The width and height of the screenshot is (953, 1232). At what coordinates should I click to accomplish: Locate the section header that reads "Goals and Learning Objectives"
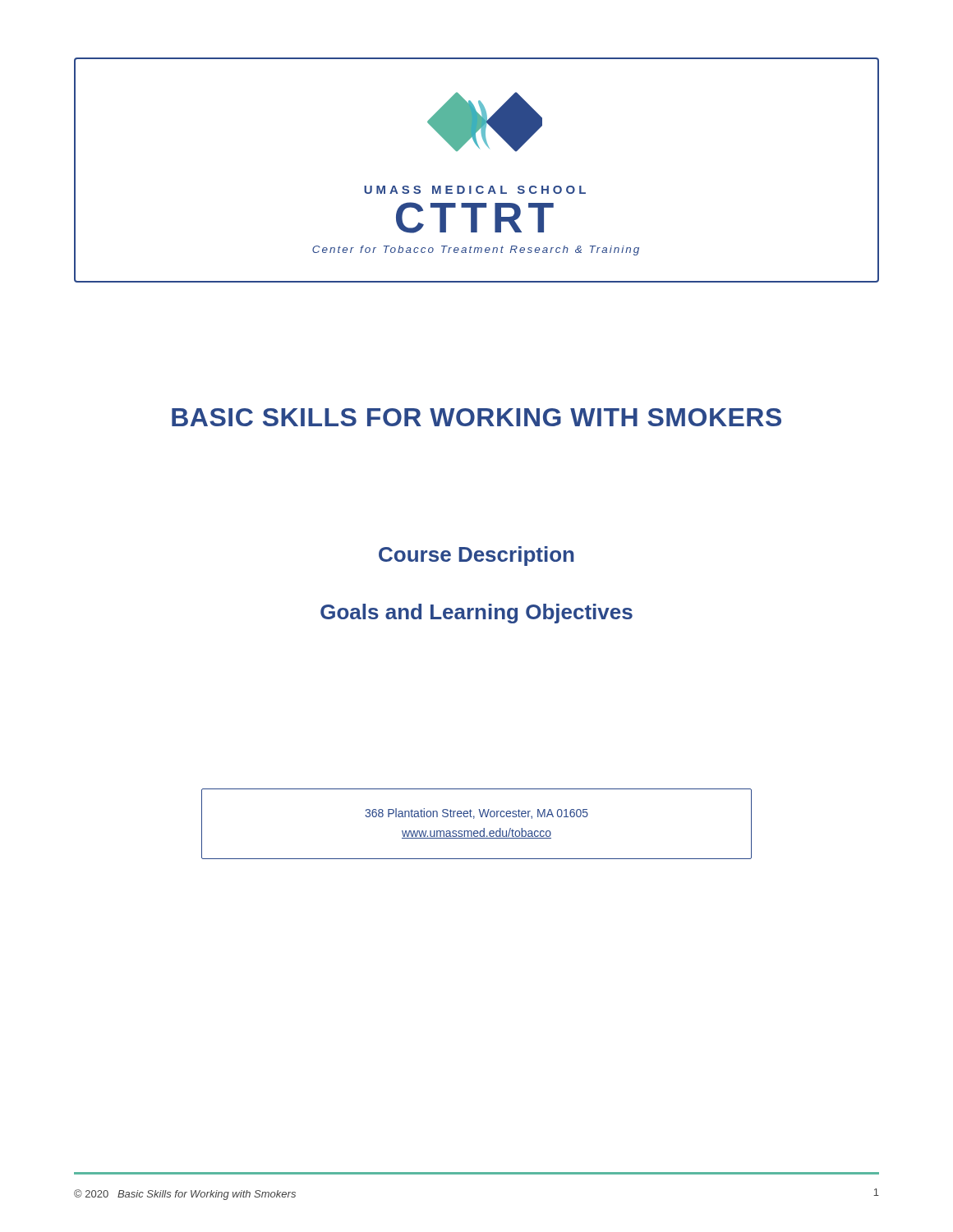476,612
